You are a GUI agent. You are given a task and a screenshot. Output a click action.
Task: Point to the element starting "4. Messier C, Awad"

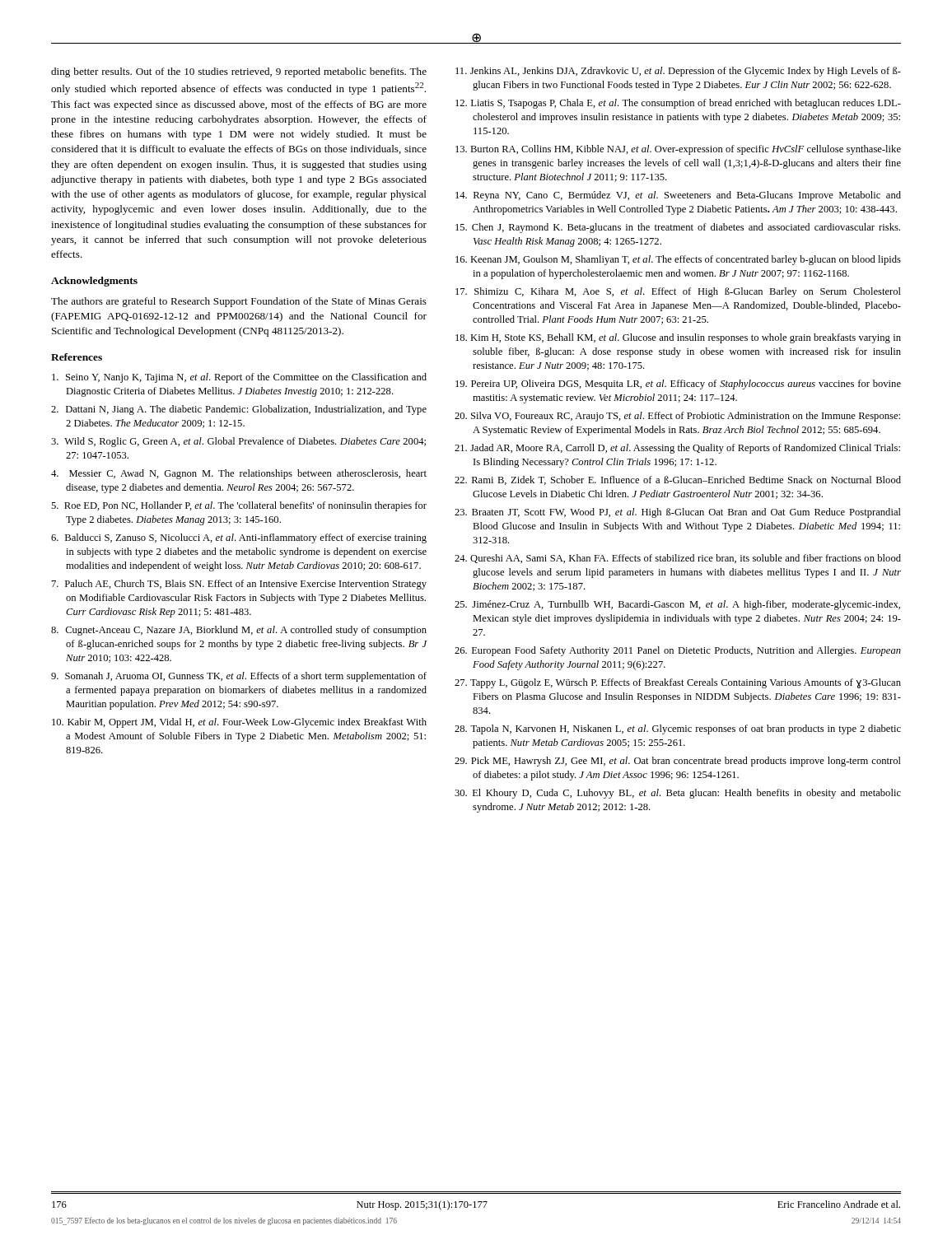(239, 480)
